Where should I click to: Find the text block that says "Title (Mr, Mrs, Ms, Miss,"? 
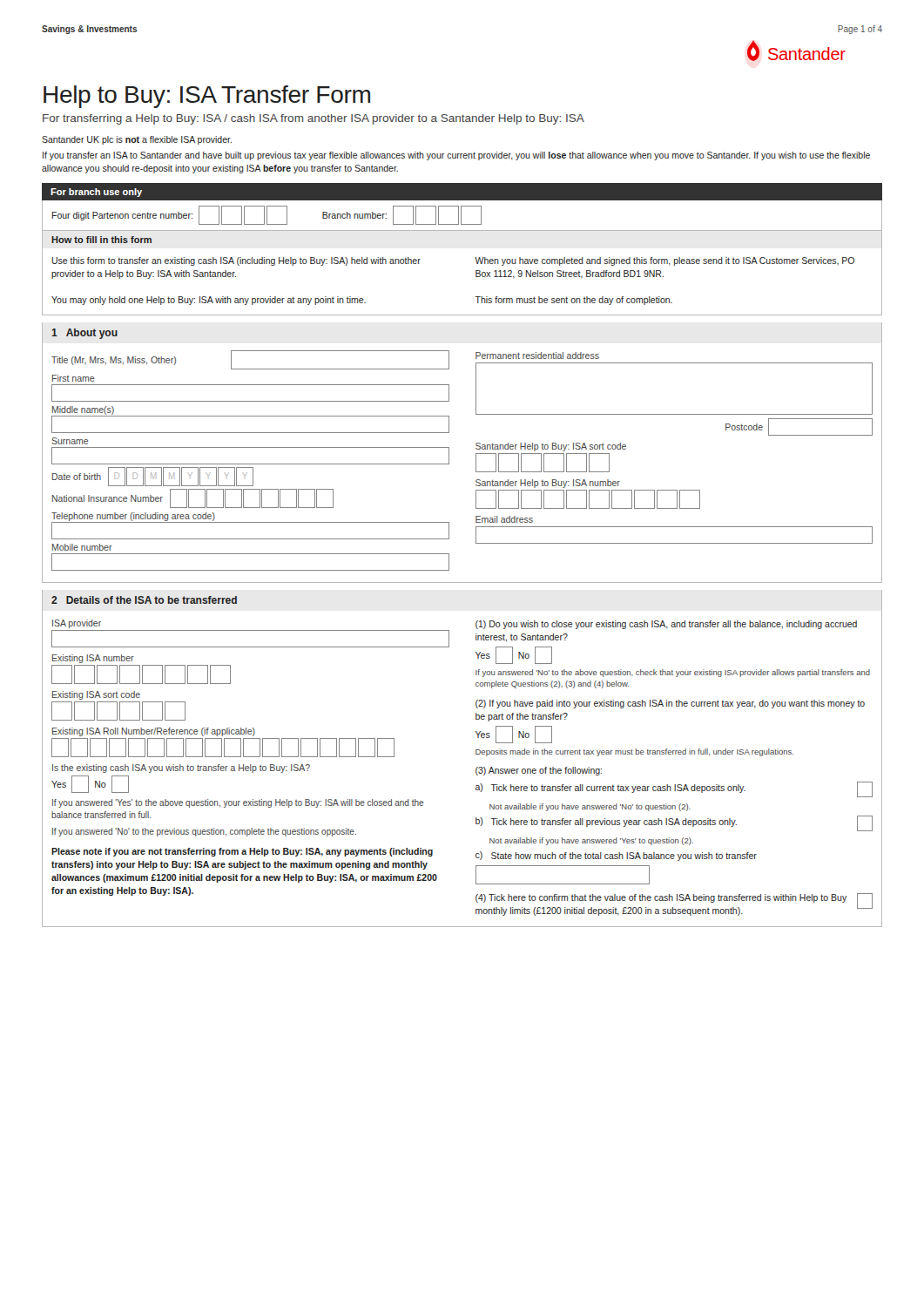(250, 460)
